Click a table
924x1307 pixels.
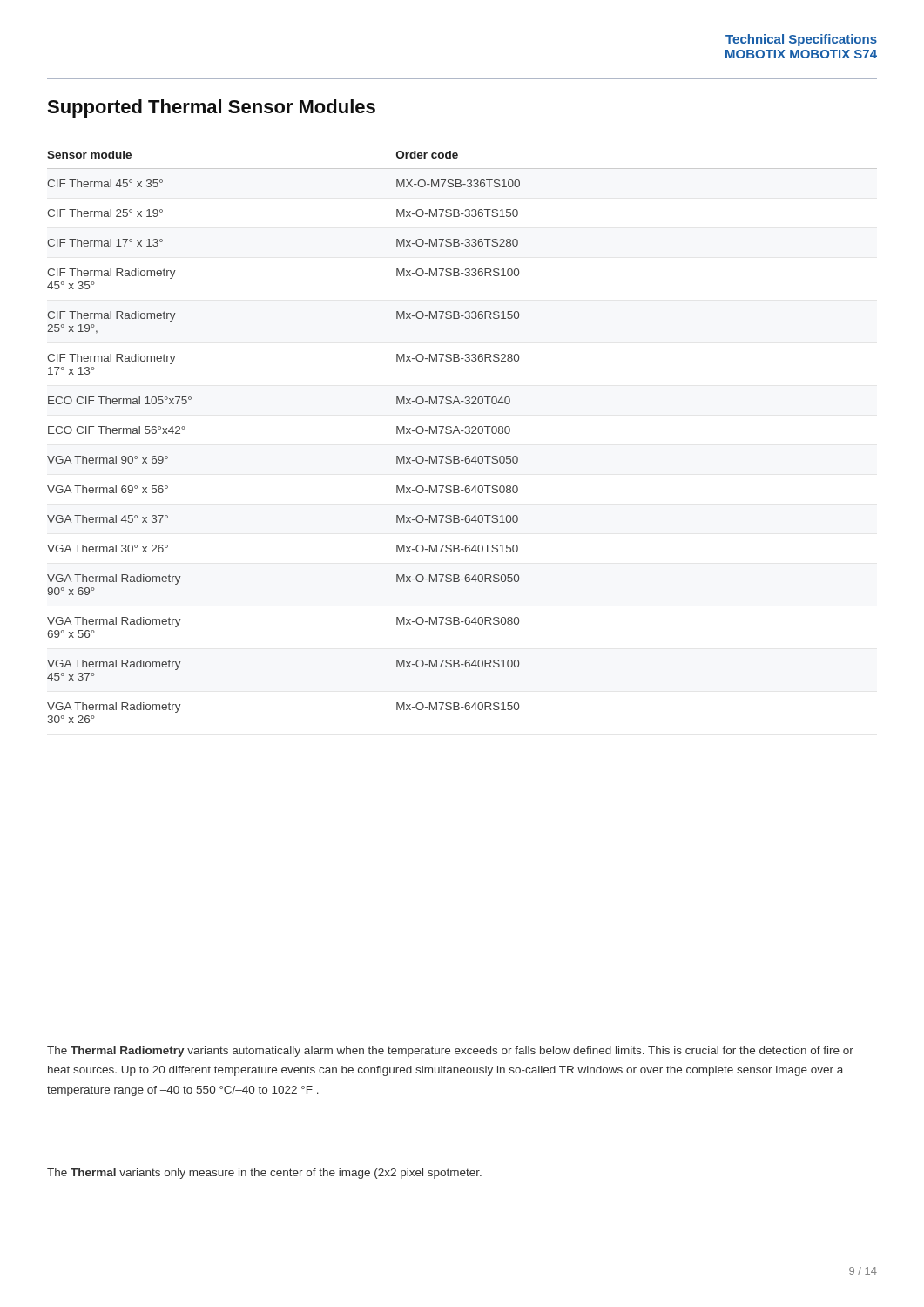(x=462, y=438)
